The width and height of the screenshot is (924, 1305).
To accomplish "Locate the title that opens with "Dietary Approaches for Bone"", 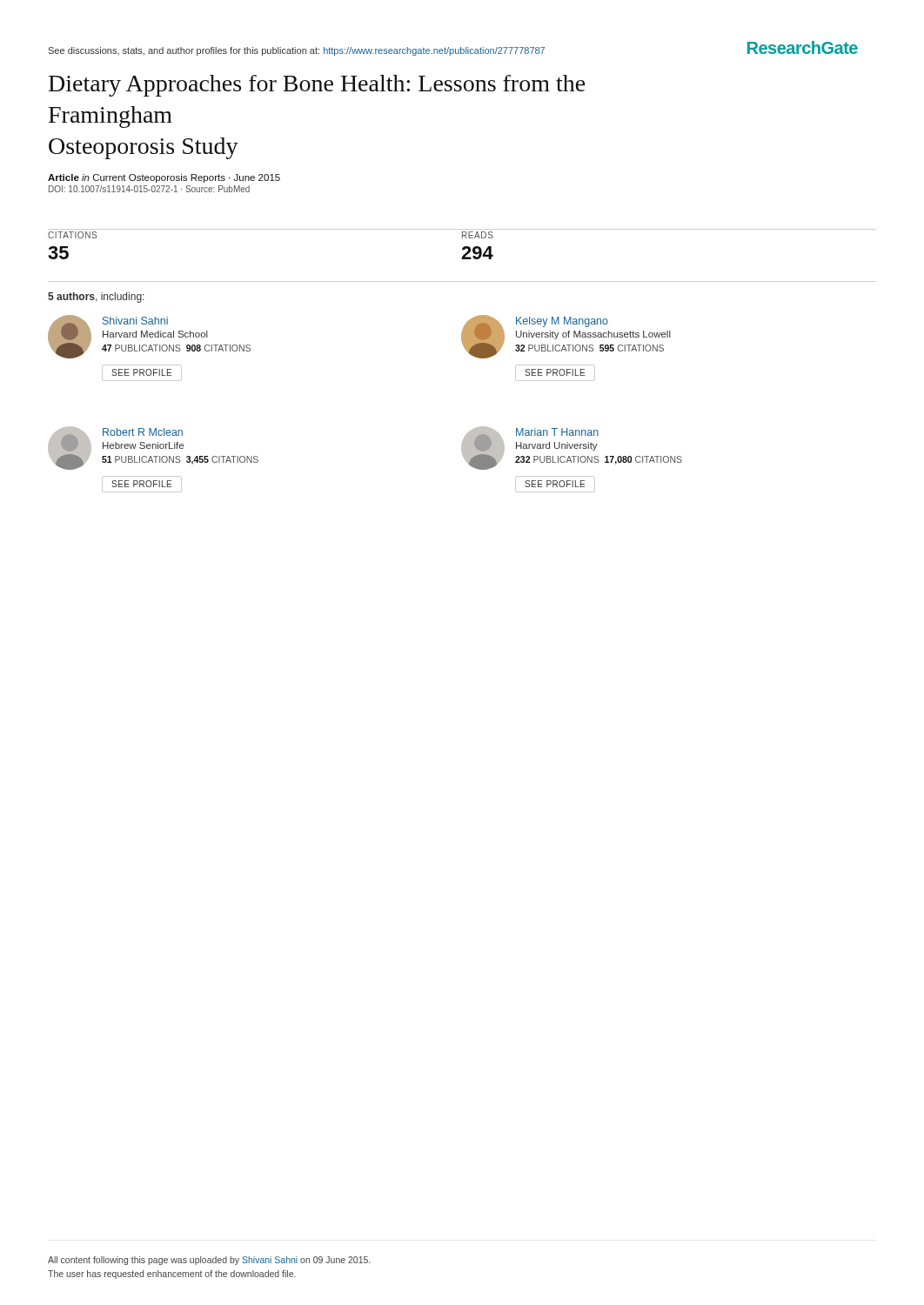I will pyautogui.click(x=317, y=86).
